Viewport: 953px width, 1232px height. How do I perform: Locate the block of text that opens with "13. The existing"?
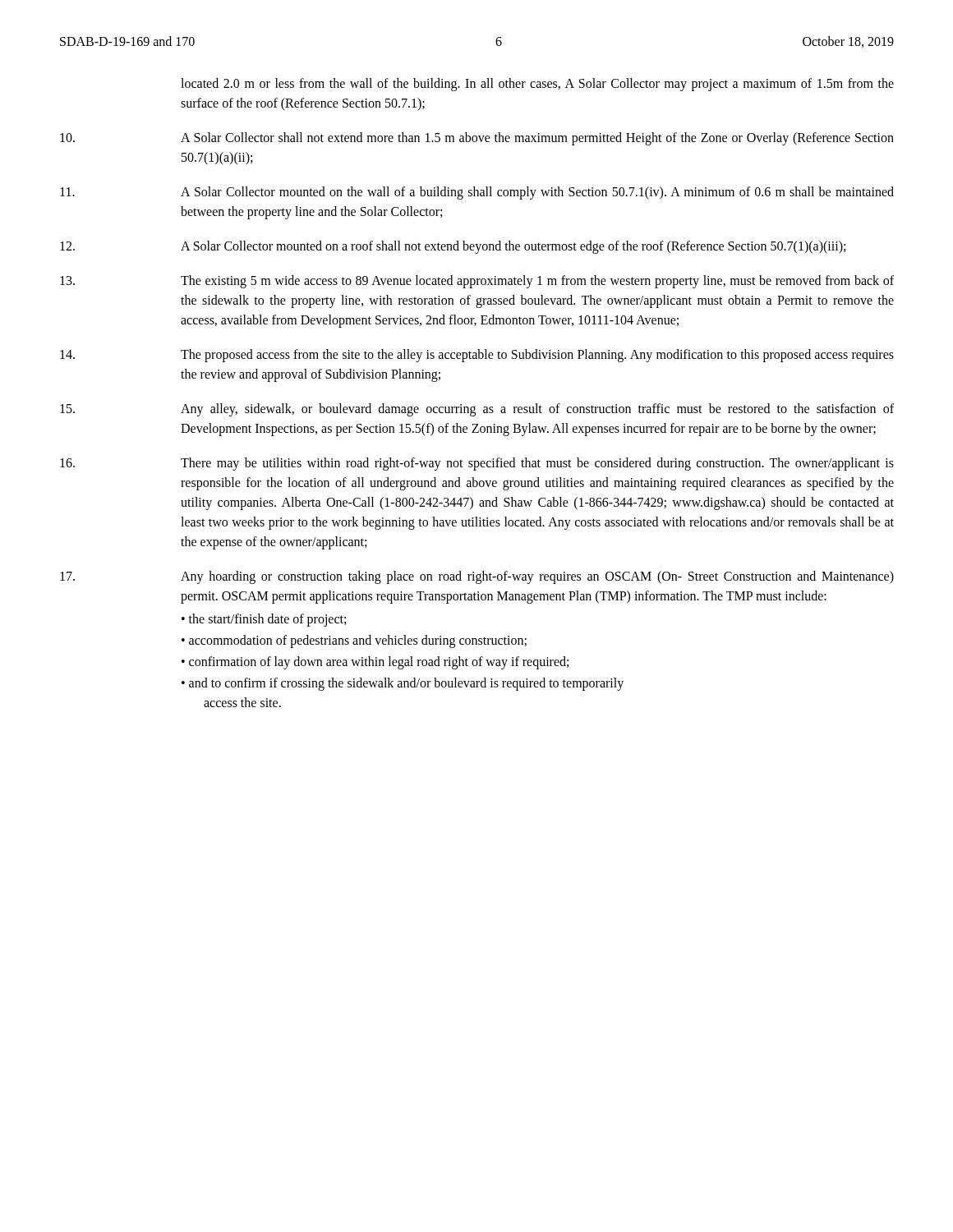(x=476, y=301)
